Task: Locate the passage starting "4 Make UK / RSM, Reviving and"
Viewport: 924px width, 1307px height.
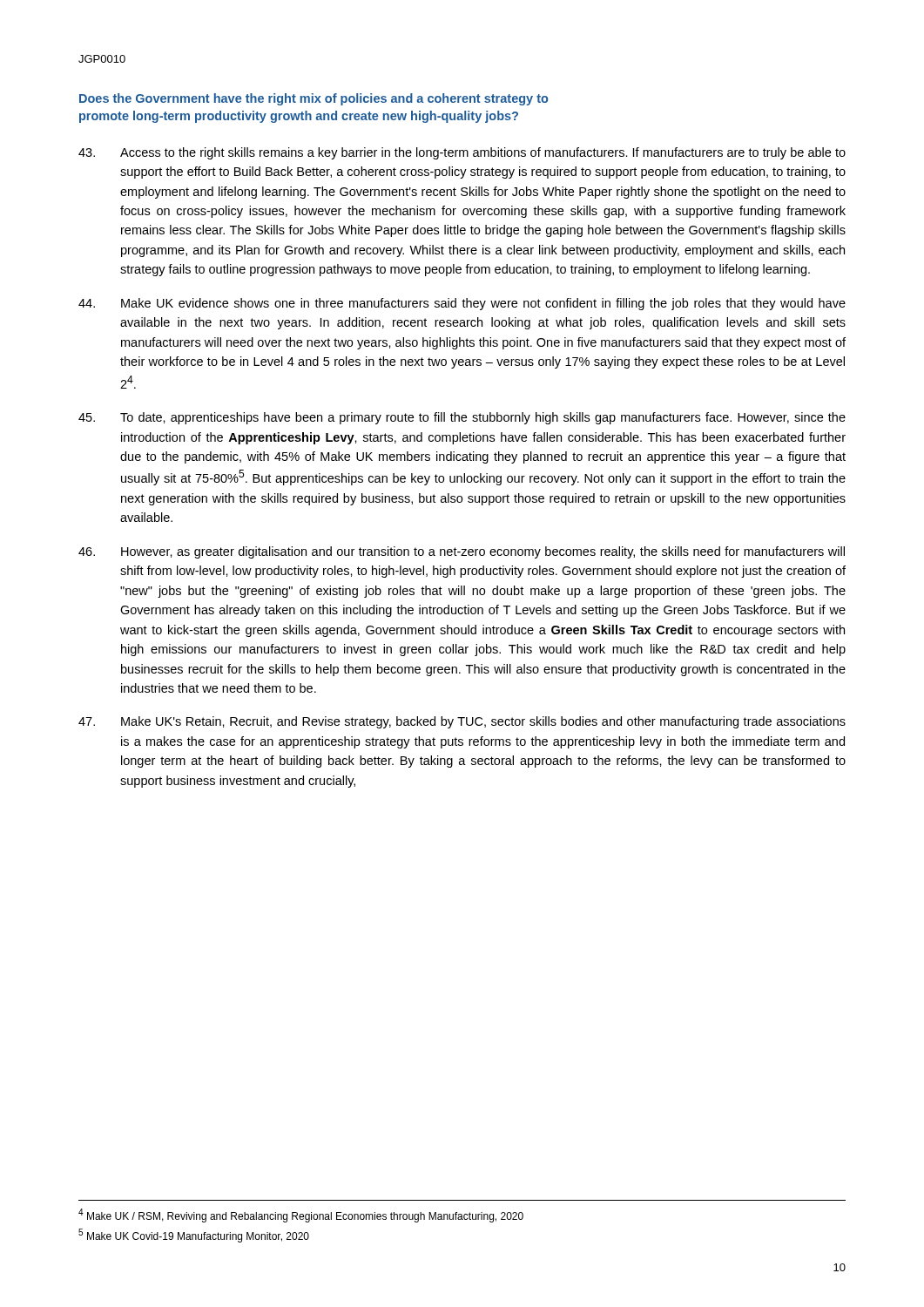Action: (301, 1215)
